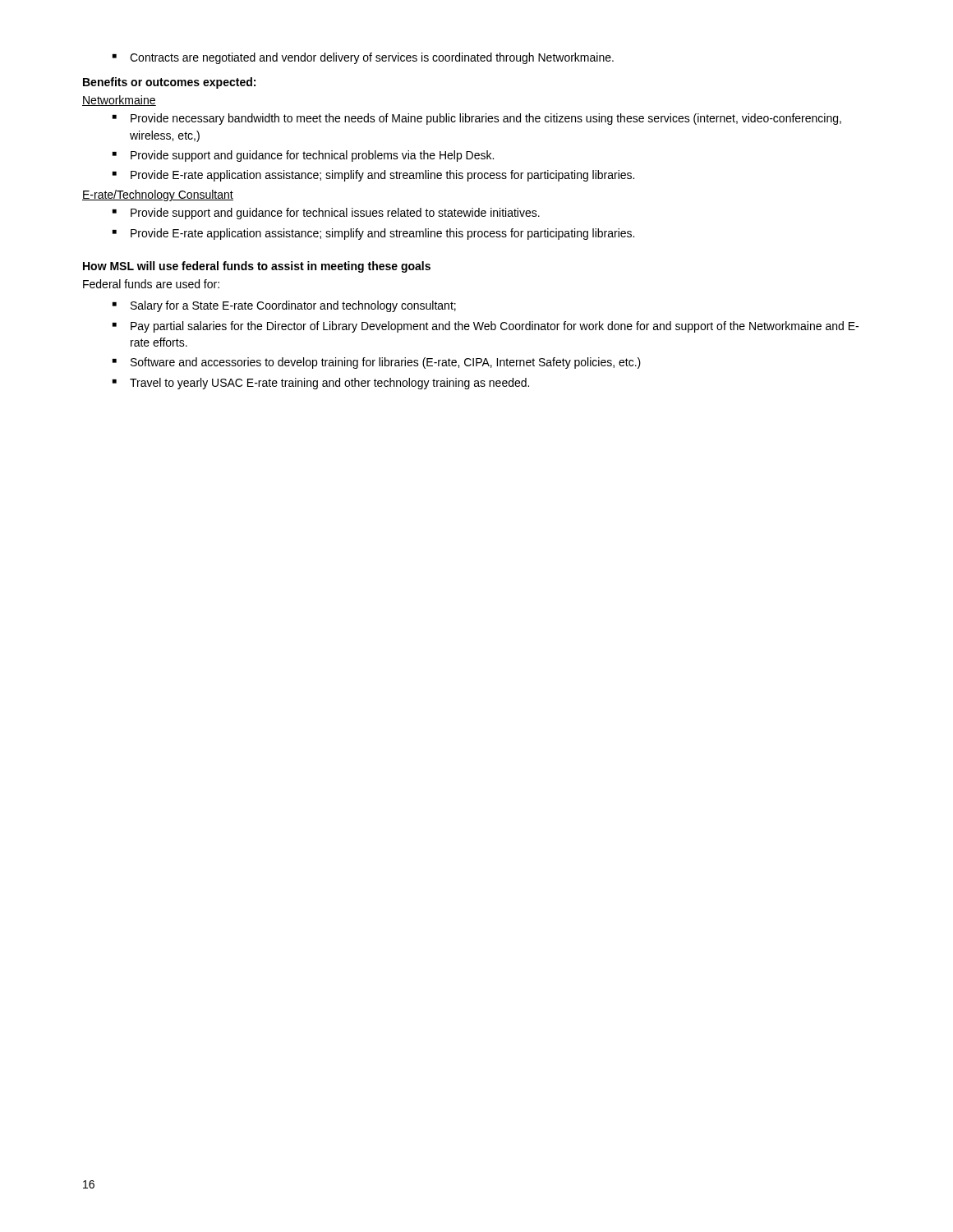Locate the text "Federal funds are used for:"
The width and height of the screenshot is (953, 1232).
pos(151,284)
